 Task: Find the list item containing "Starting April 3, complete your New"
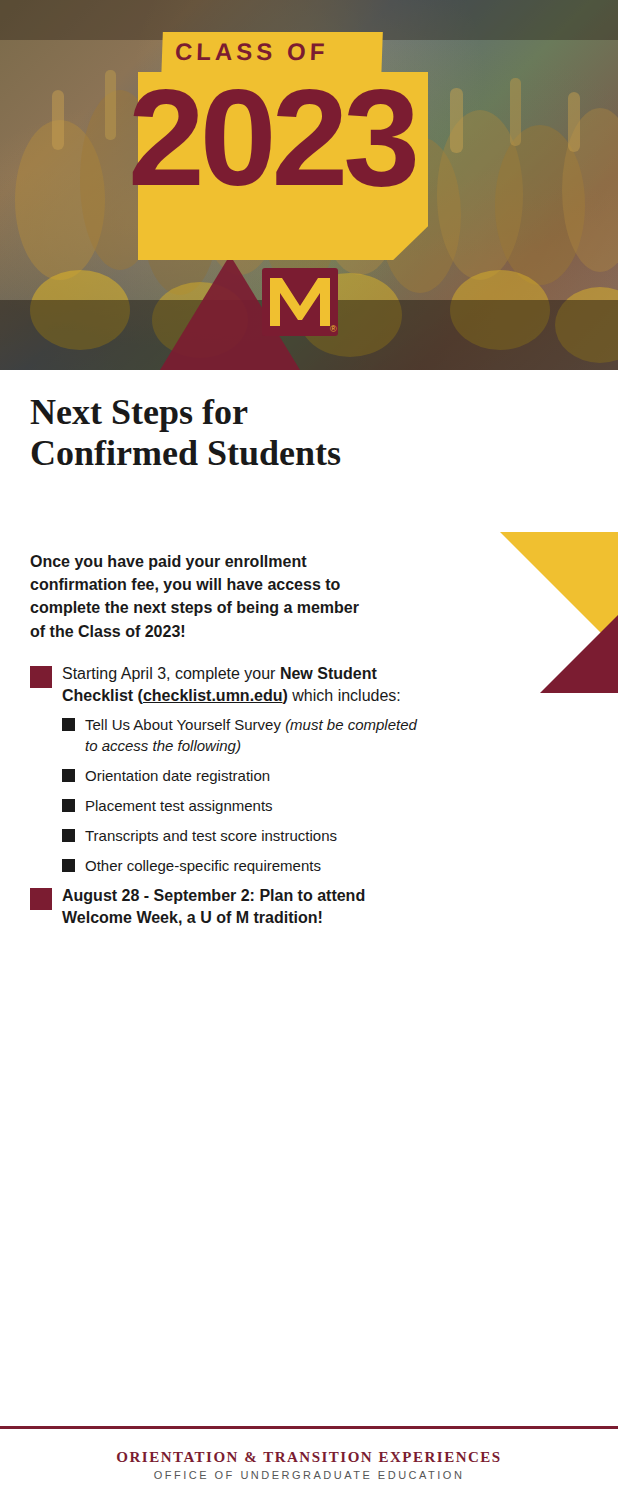click(217, 685)
